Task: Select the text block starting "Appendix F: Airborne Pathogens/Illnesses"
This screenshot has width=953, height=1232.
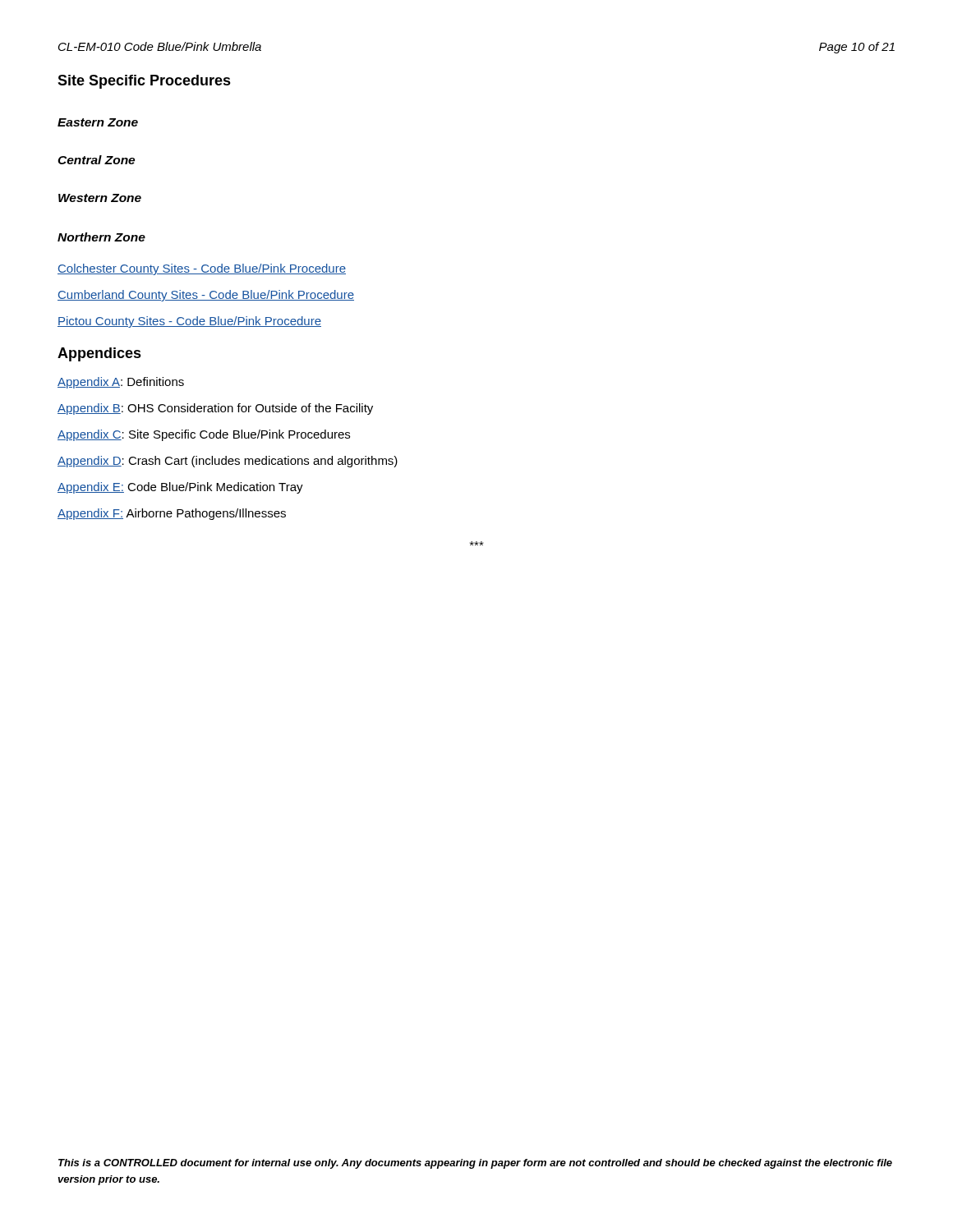Action: point(172,513)
